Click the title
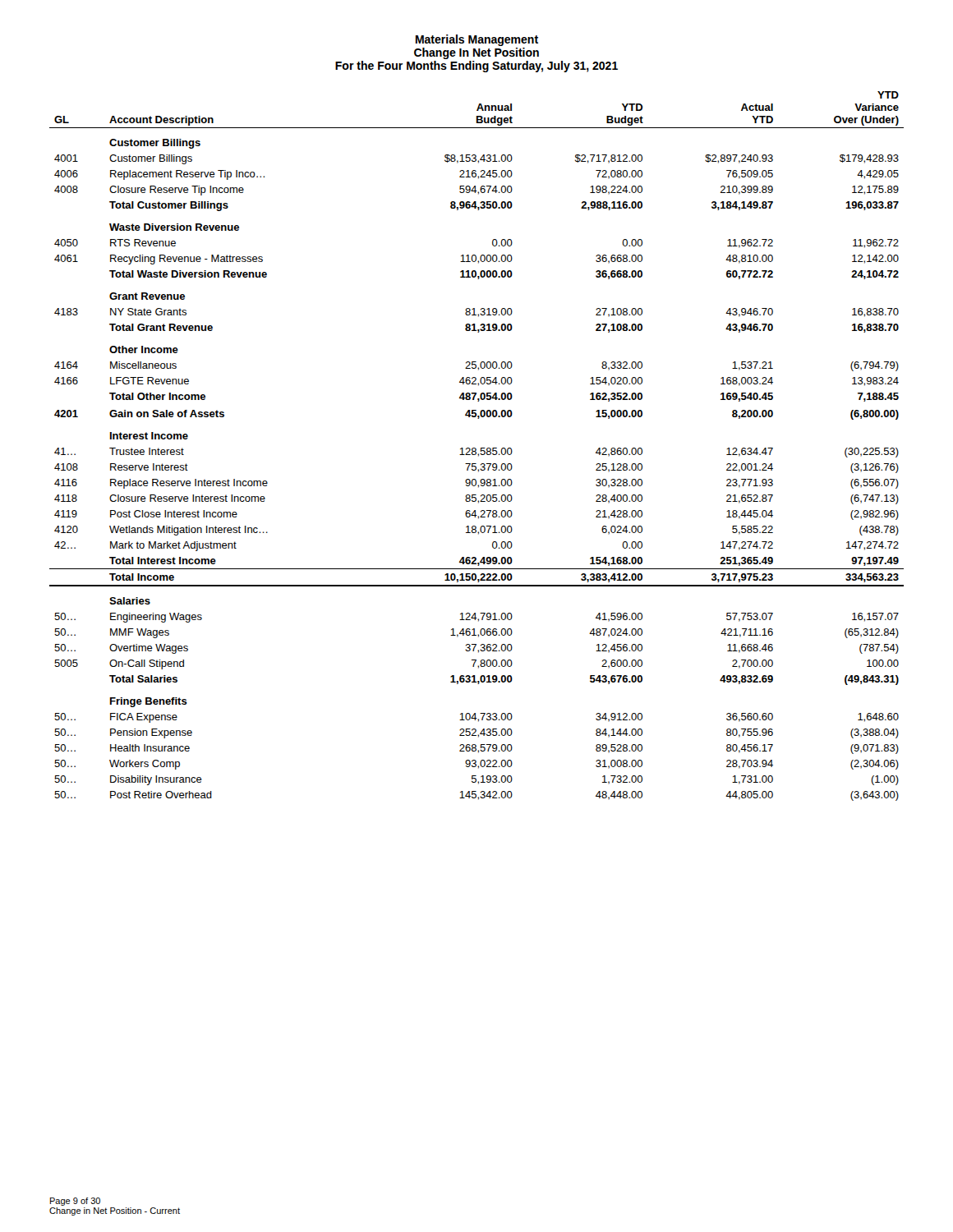 [x=476, y=53]
